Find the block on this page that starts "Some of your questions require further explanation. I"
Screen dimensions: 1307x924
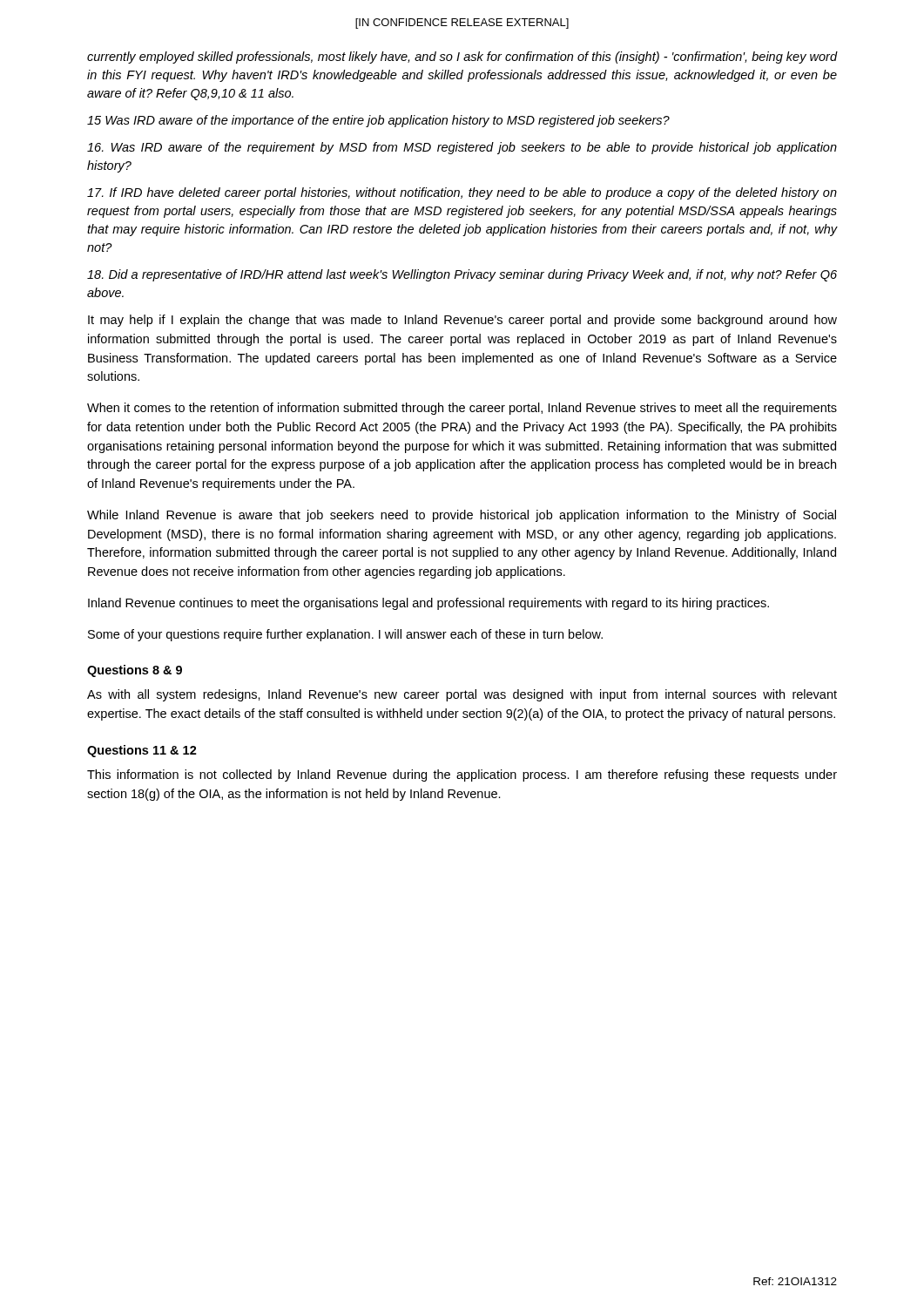pyautogui.click(x=345, y=634)
